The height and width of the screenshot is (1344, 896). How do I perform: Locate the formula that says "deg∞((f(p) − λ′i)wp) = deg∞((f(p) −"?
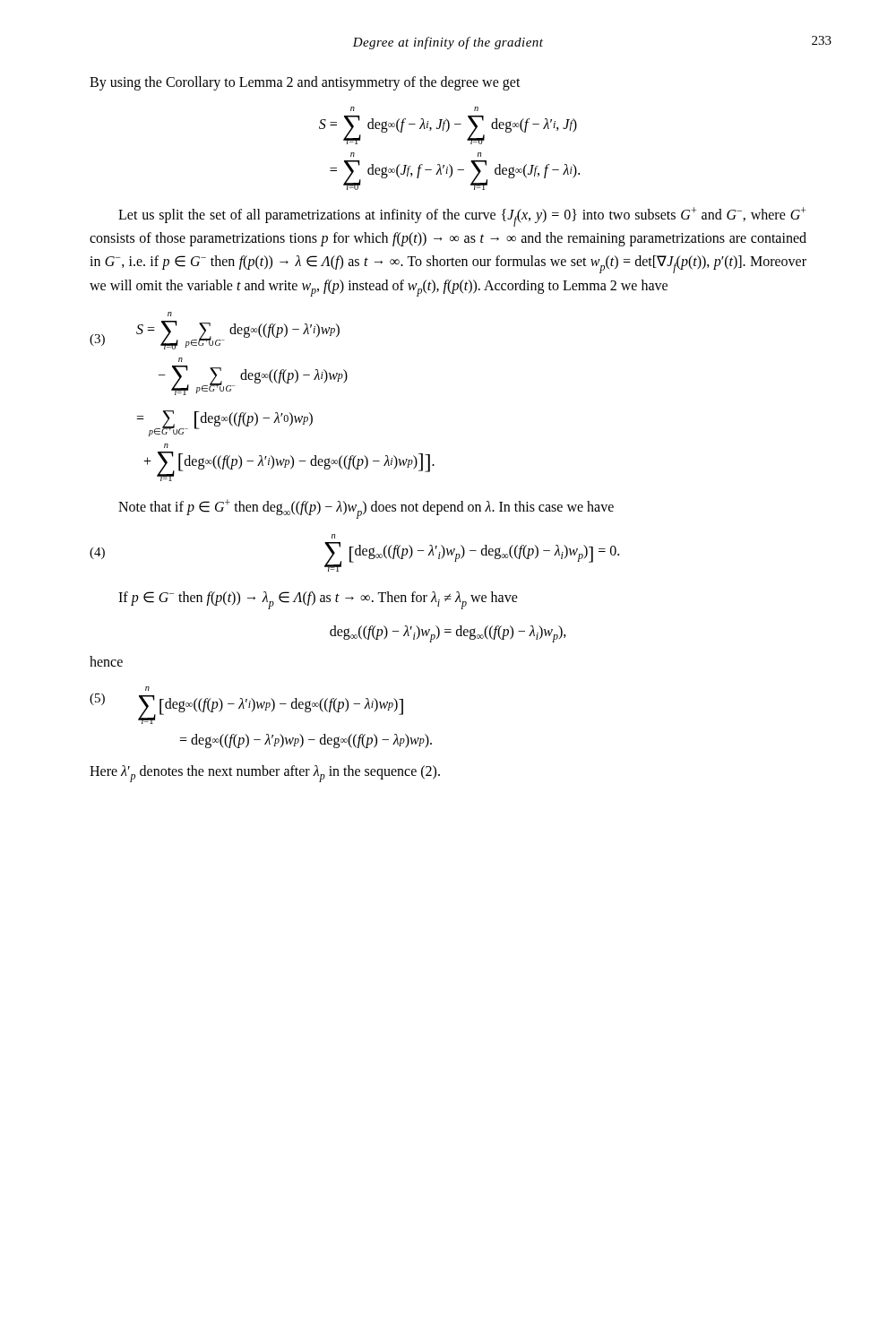(448, 633)
